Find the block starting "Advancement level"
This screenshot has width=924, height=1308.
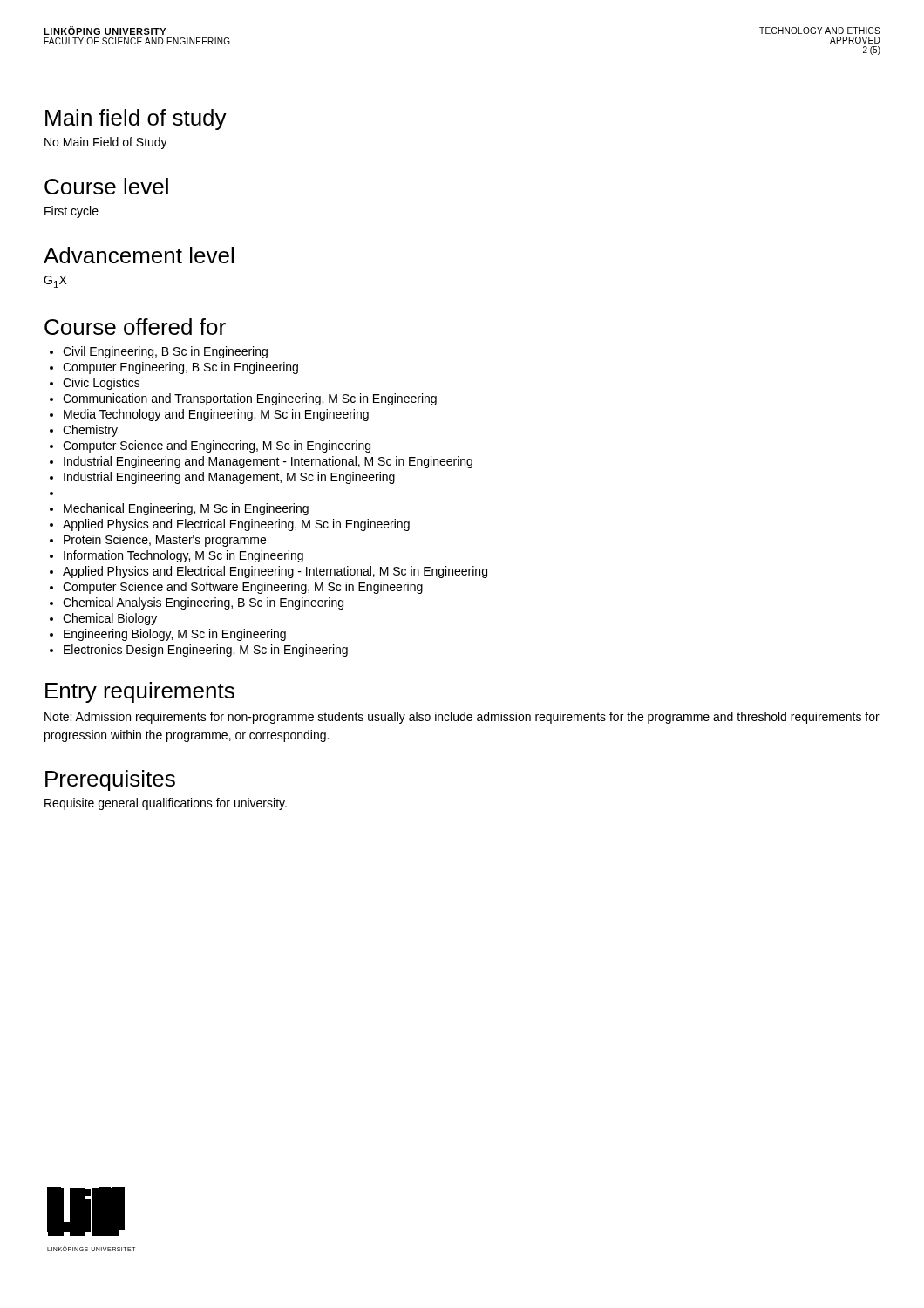tap(139, 255)
